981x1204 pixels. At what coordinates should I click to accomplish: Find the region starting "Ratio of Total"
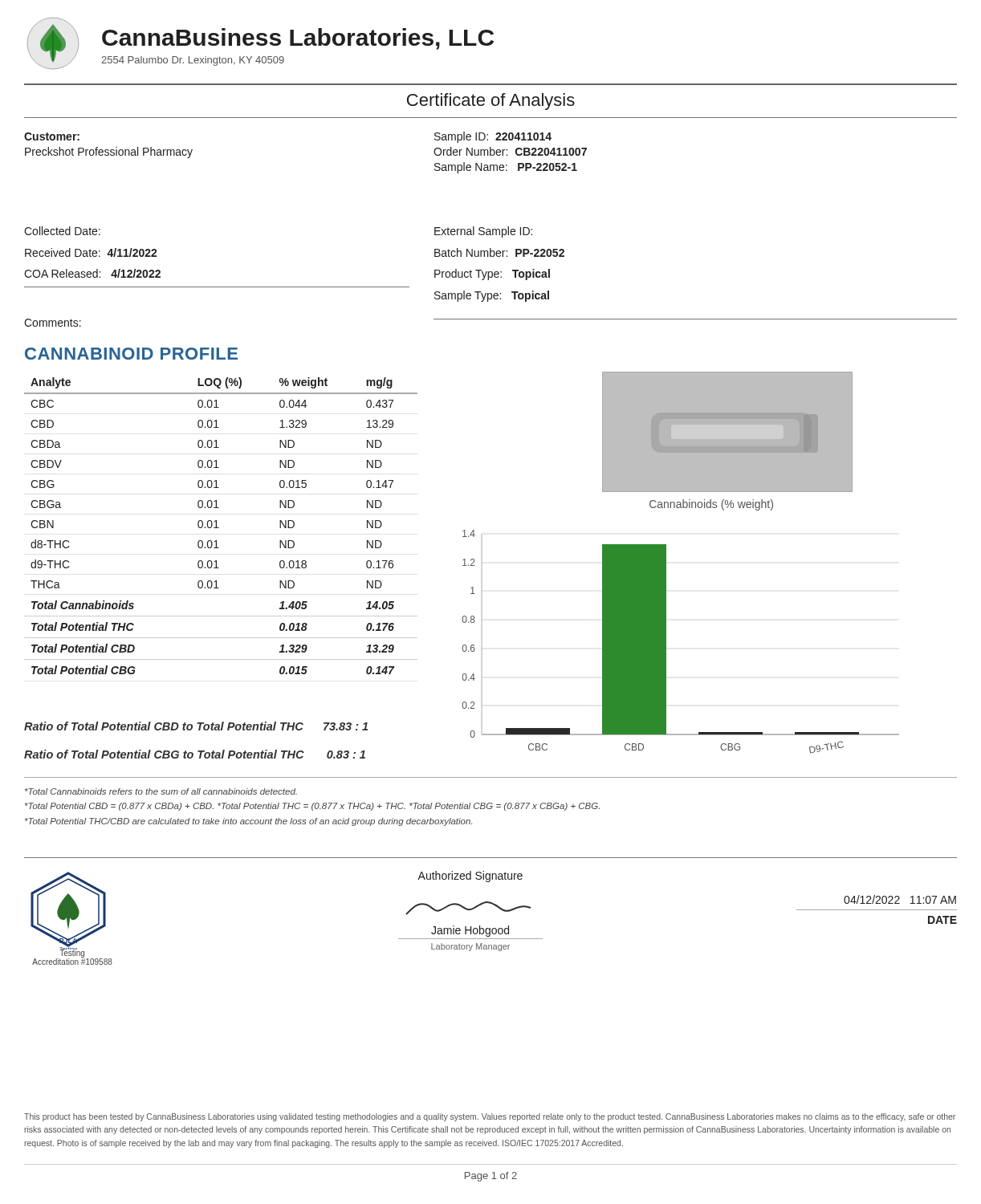(261, 741)
